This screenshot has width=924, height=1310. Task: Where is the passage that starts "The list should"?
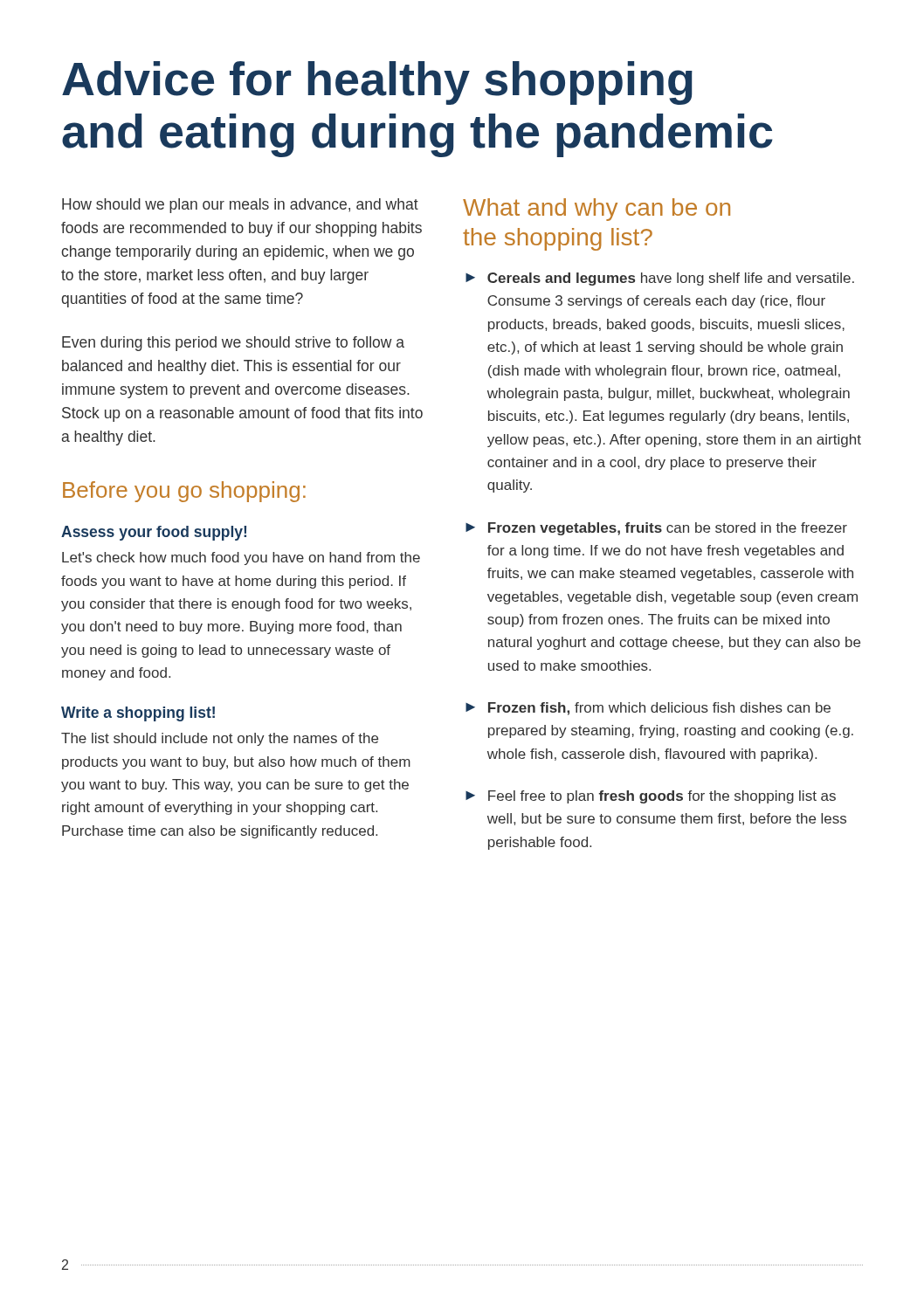pyautogui.click(x=245, y=785)
